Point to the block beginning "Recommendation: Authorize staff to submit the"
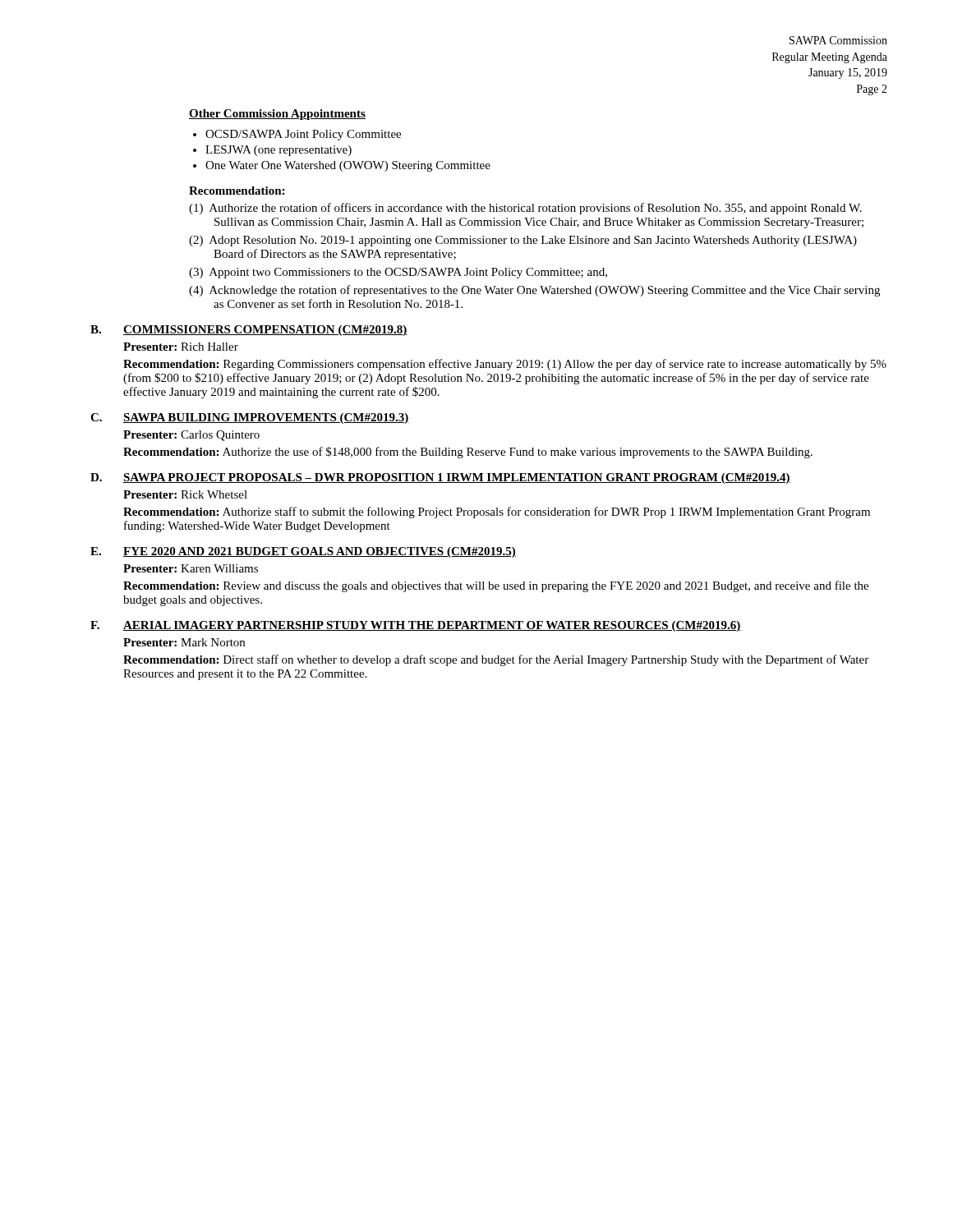This screenshot has height=1232, width=953. [x=497, y=519]
